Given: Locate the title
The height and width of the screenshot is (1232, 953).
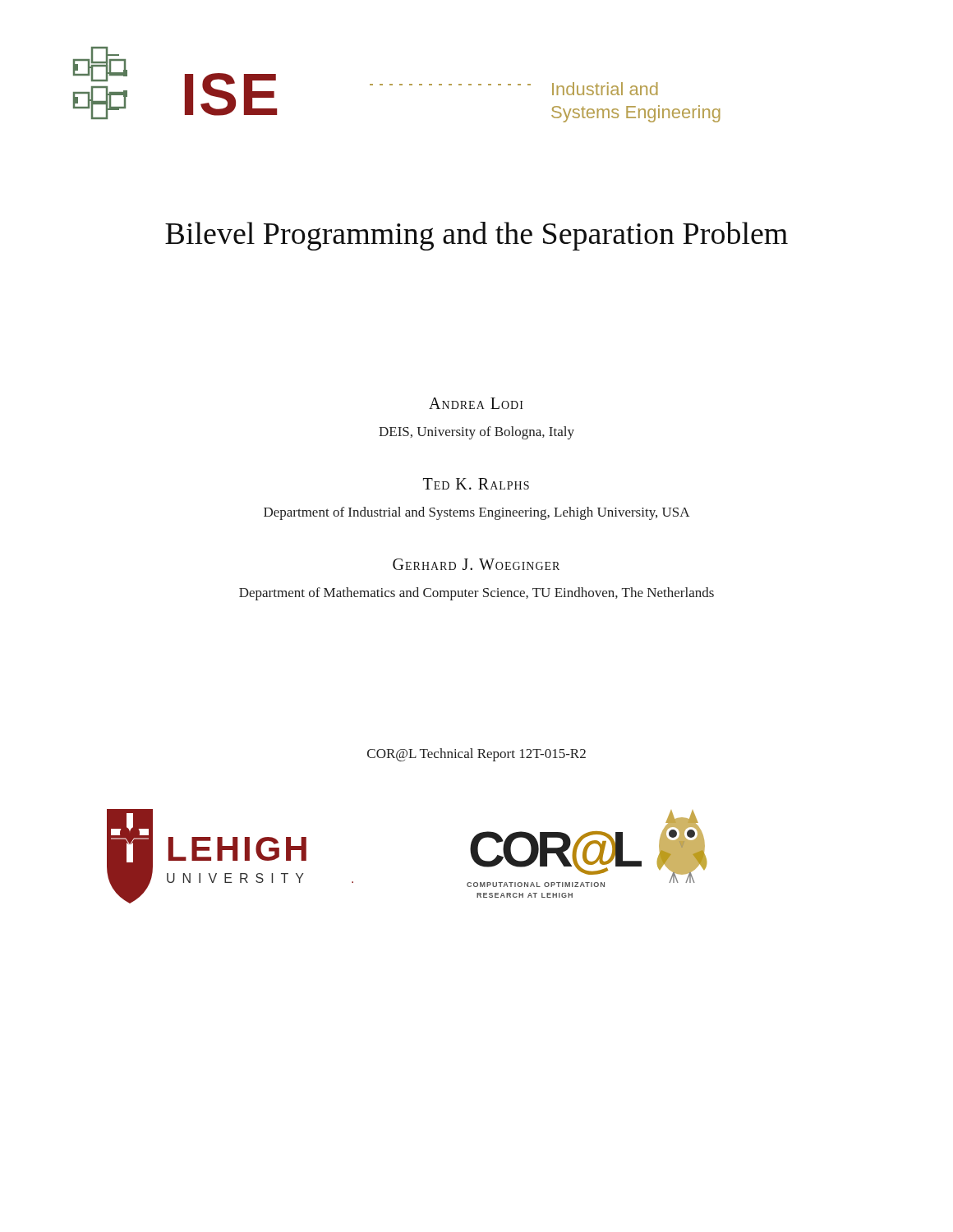Looking at the screenshot, I should 476,233.
